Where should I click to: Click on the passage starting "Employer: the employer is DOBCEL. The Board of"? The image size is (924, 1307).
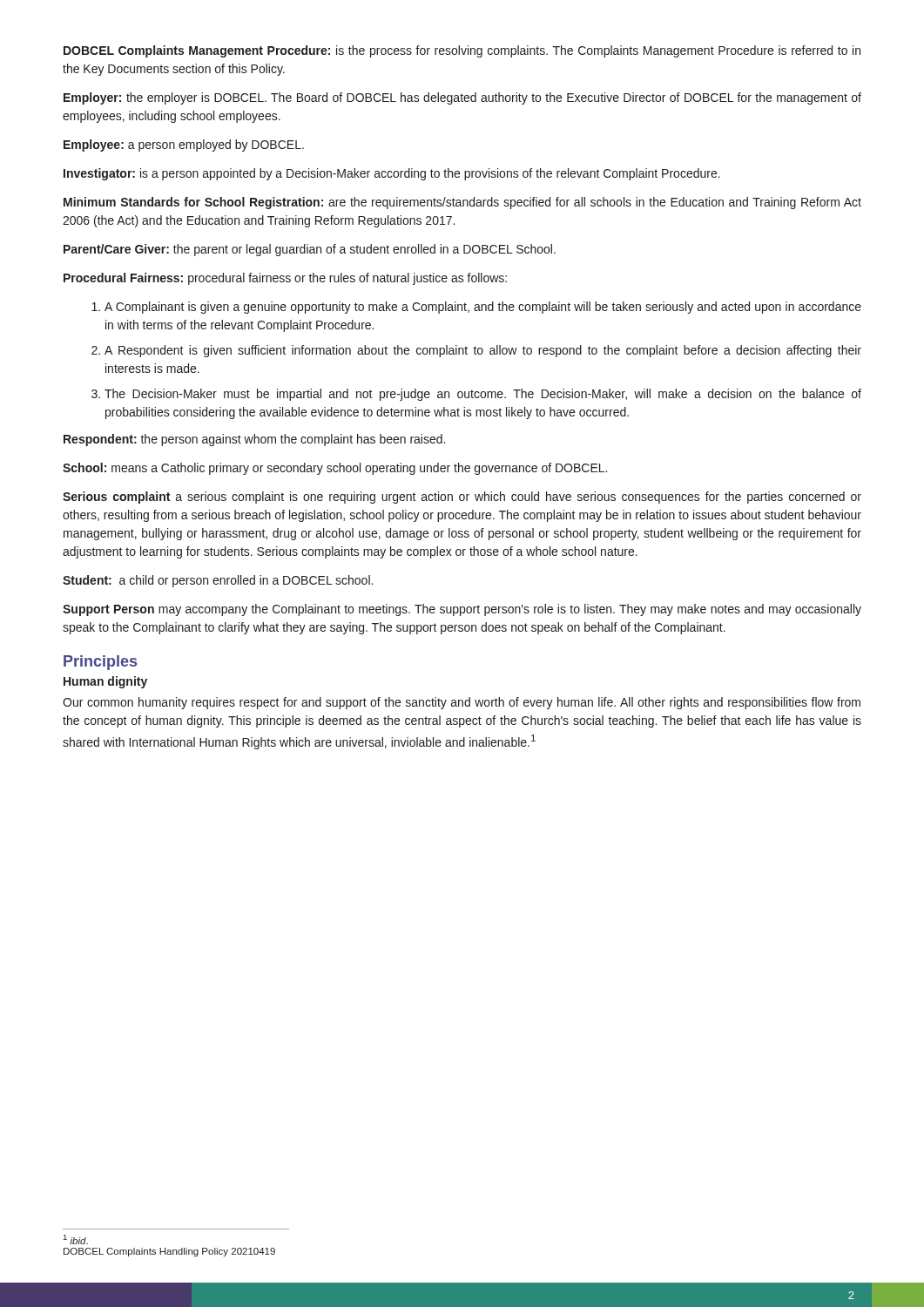462,107
